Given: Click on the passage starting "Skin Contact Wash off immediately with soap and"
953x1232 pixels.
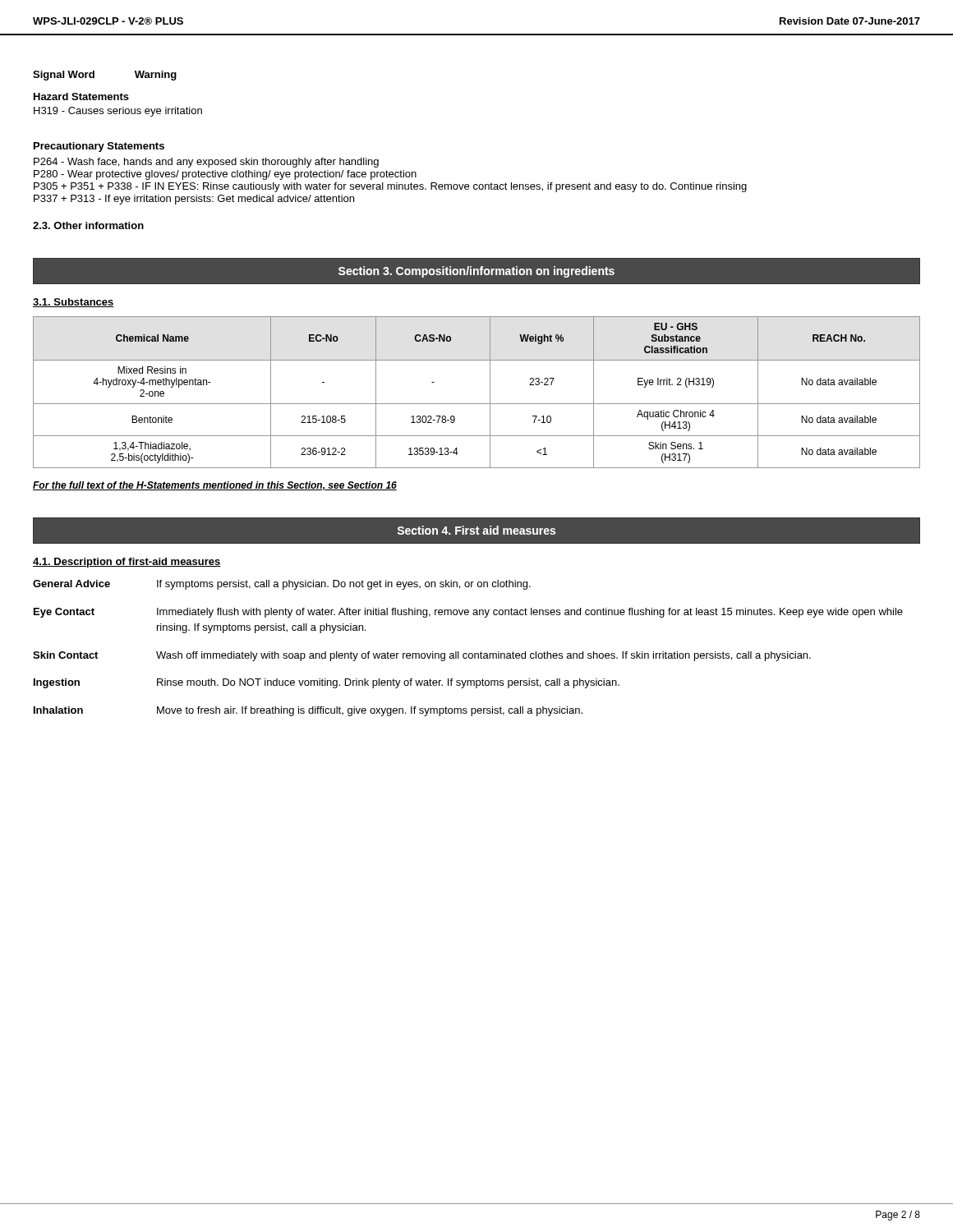Looking at the screenshot, I should pyautogui.click(x=476, y=655).
